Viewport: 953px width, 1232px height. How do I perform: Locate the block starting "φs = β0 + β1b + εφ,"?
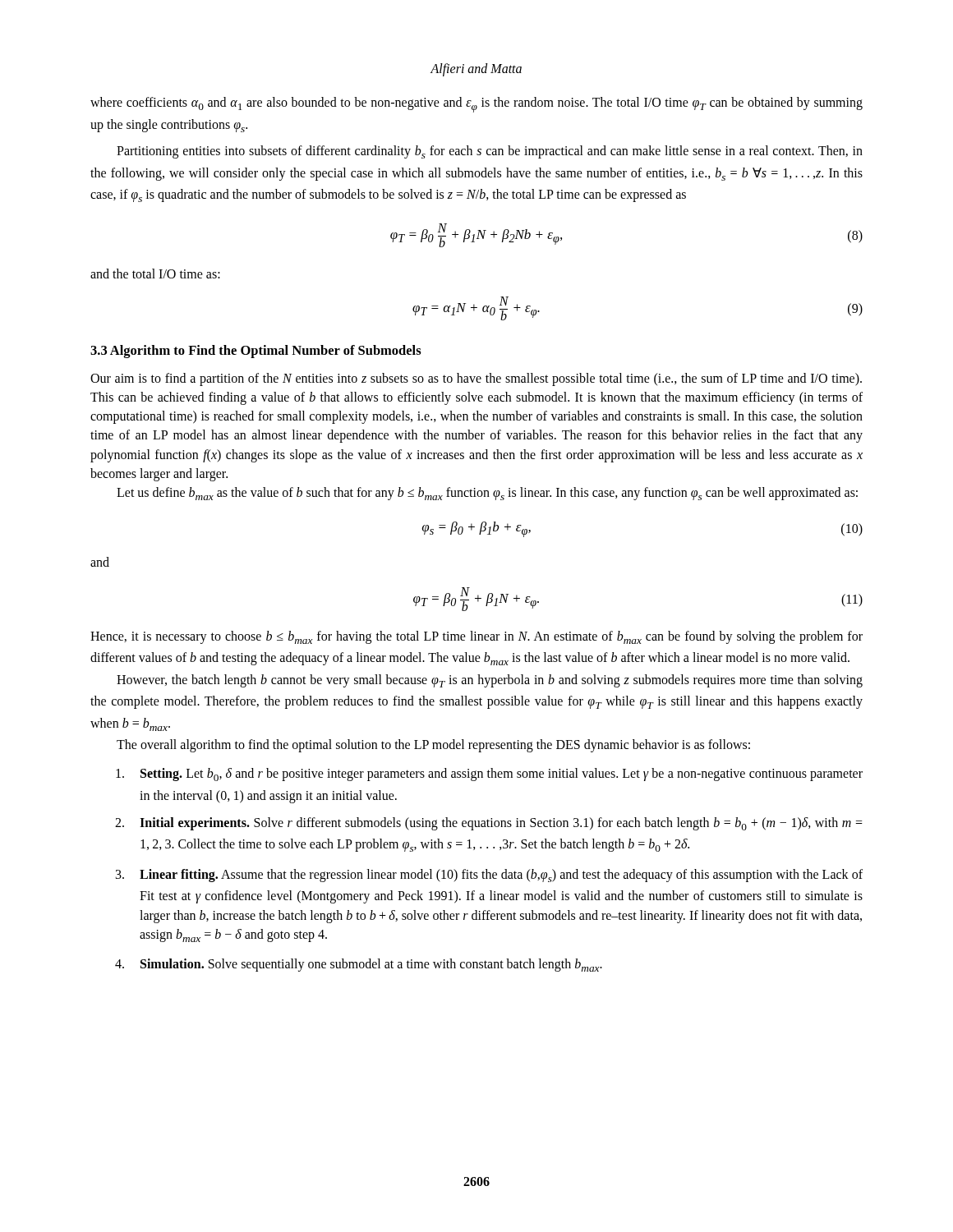(471, 529)
